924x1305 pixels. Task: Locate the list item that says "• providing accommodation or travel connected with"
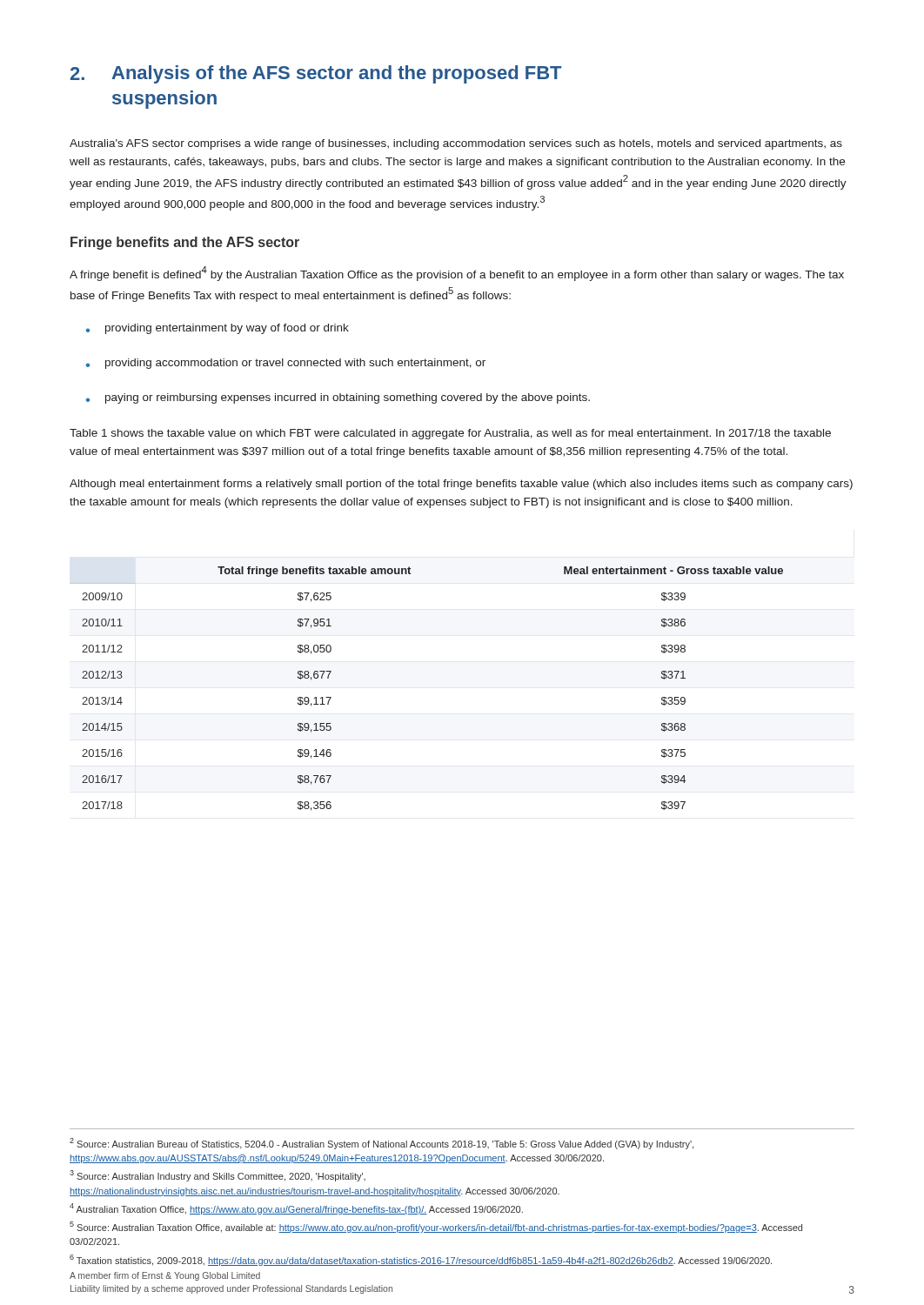click(x=470, y=366)
